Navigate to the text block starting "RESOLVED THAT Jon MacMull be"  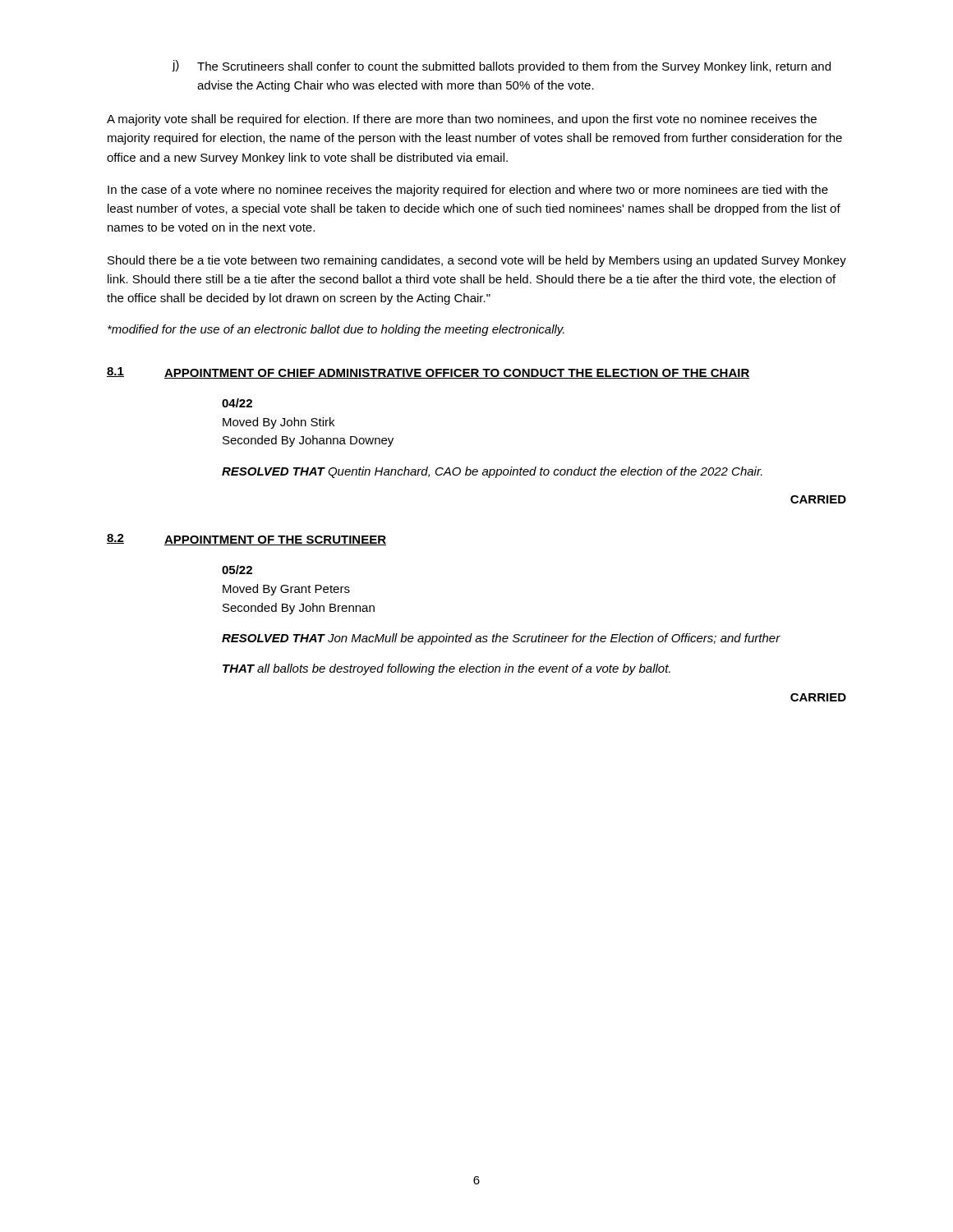pos(501,638)
